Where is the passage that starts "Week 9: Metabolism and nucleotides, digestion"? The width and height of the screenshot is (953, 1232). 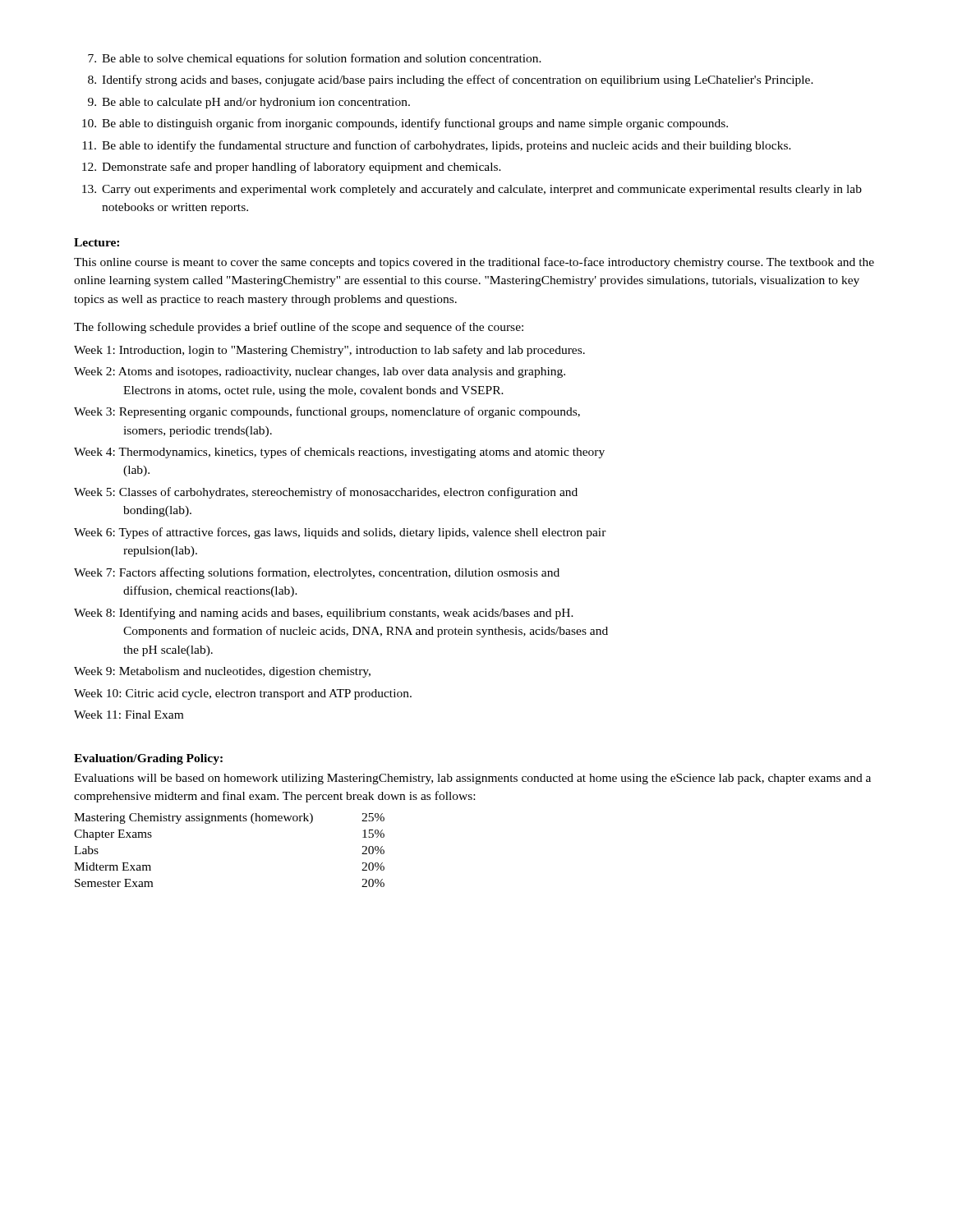(222, 672)
